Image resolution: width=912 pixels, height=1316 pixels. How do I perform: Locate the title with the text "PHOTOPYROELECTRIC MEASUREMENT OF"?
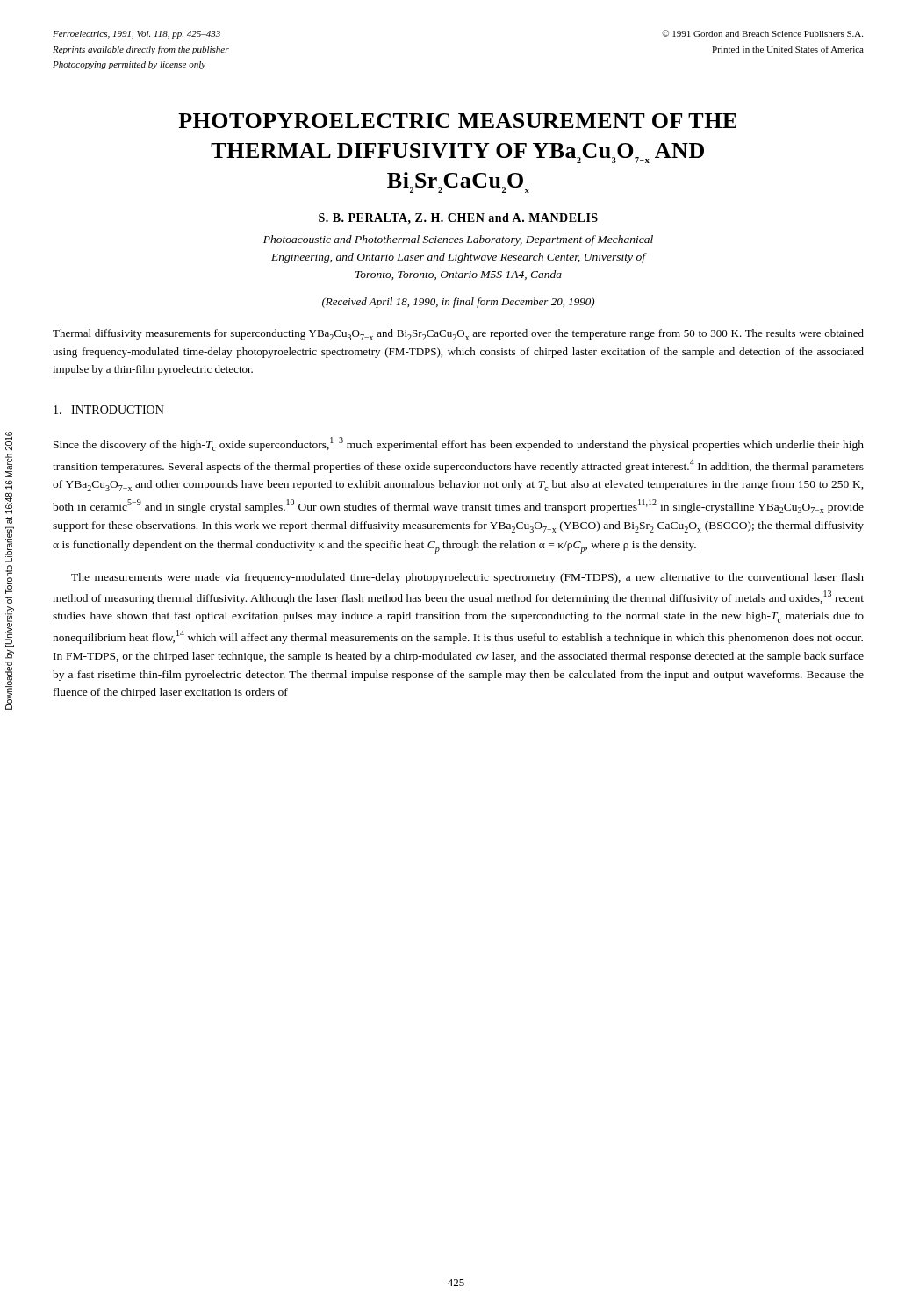point(458,151)
